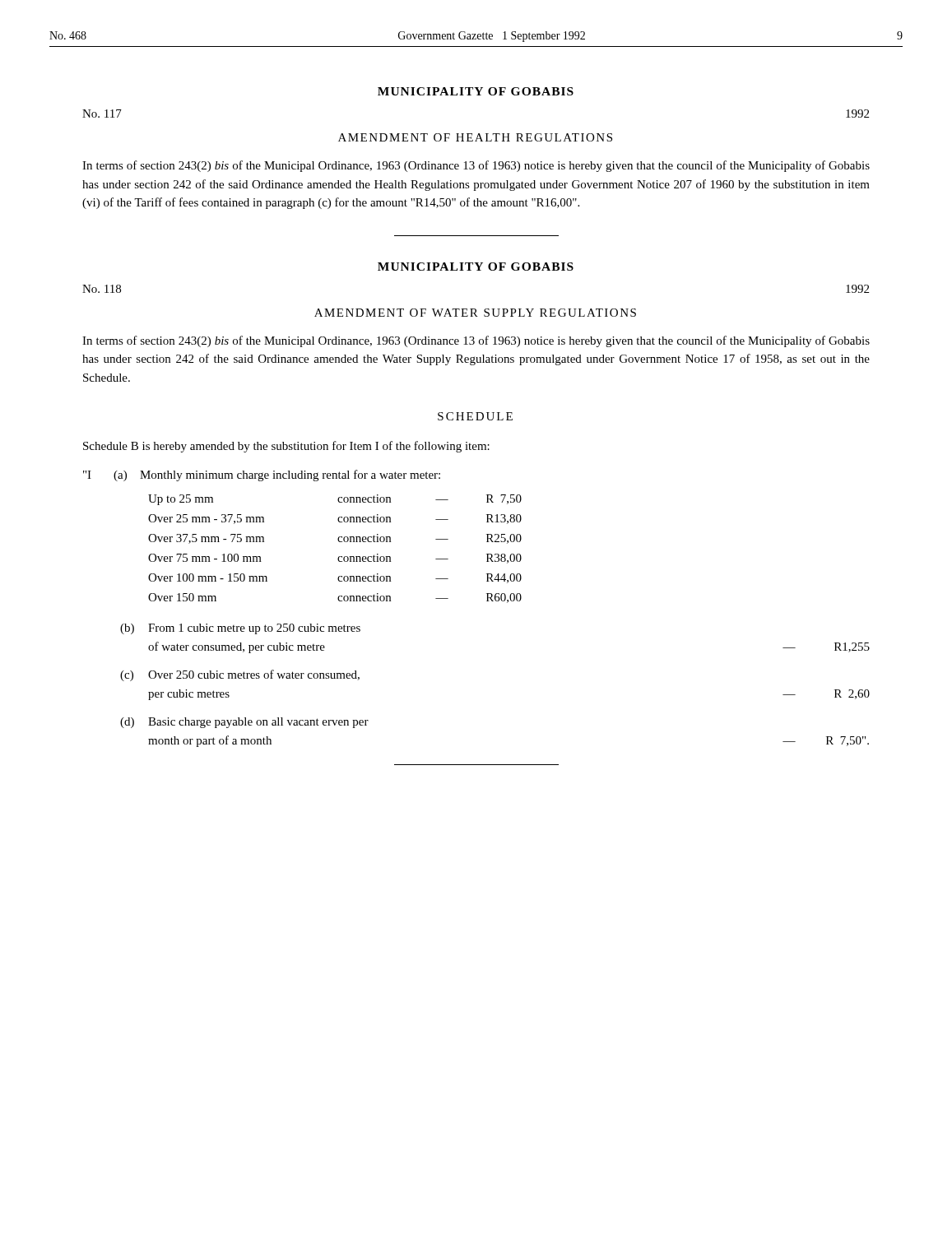Select the list item that says "(d) Basic charge payable on"
Screen dimensions: 1234x952
(x=244, y=723)
